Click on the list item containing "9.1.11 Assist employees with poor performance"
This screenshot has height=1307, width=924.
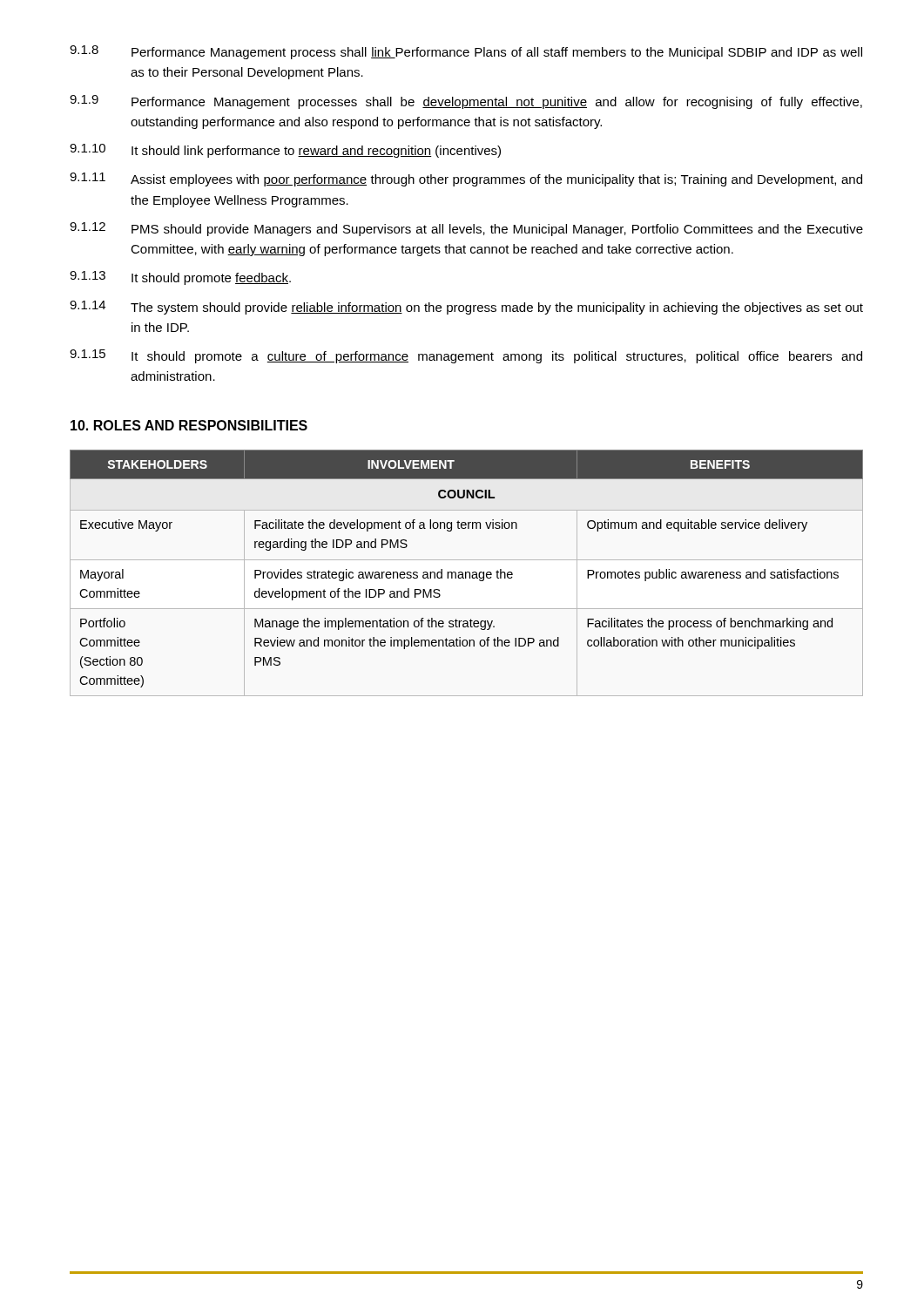pos(466,190)
